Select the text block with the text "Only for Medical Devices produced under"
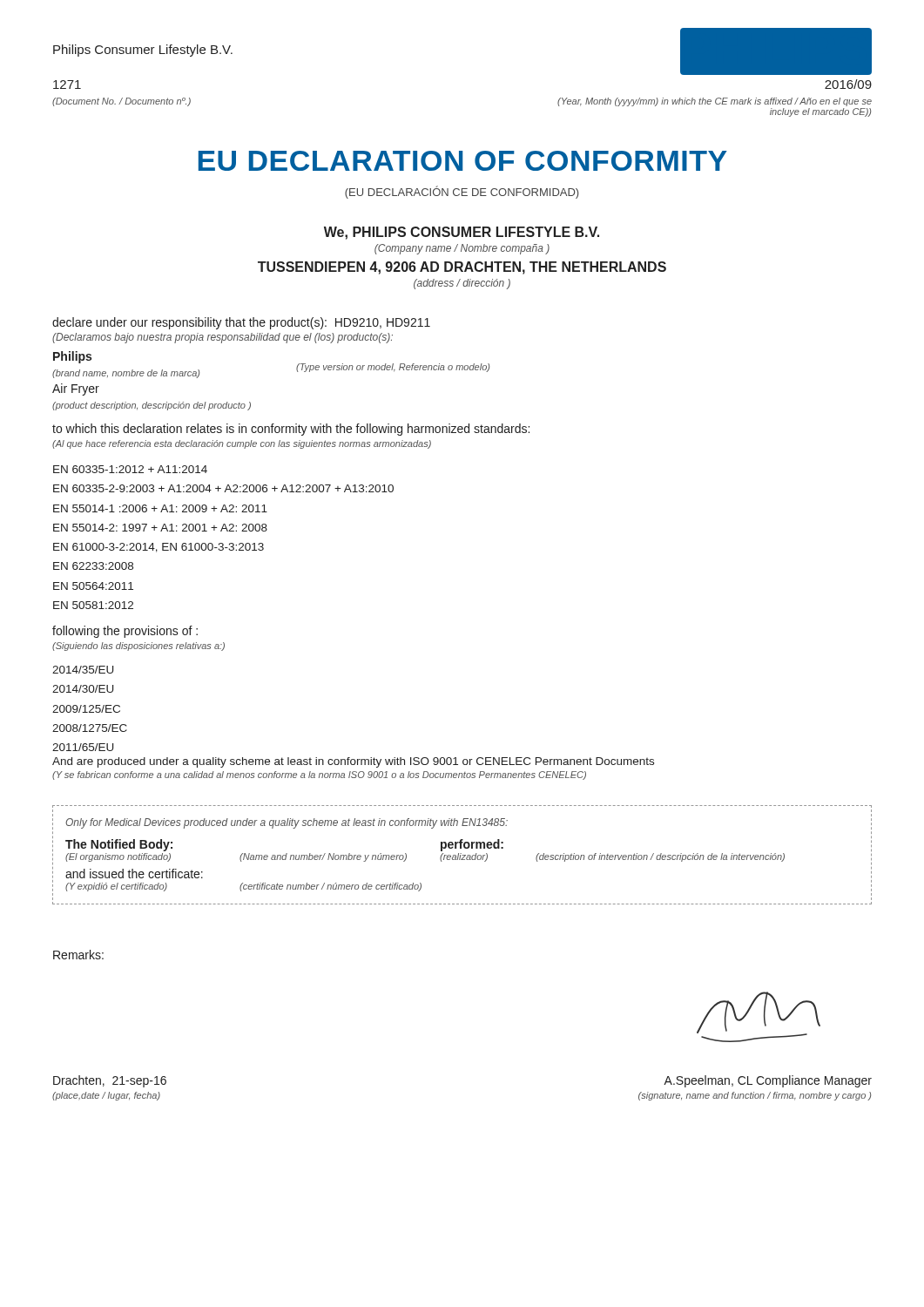Image resolution: width=924 pixels, height=1307 pixels. pos(462,854)
